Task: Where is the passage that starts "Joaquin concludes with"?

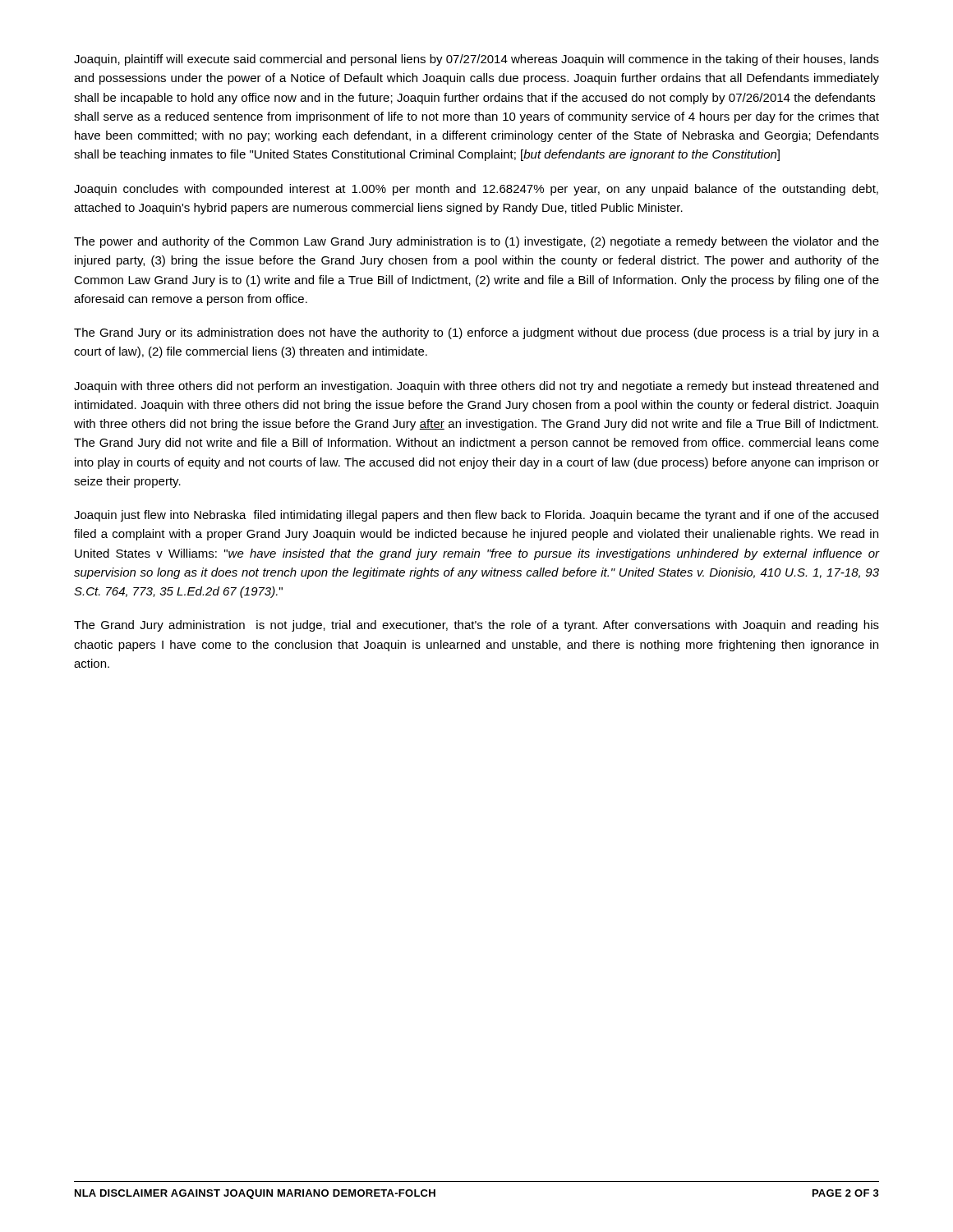Action: pos(476,198)
